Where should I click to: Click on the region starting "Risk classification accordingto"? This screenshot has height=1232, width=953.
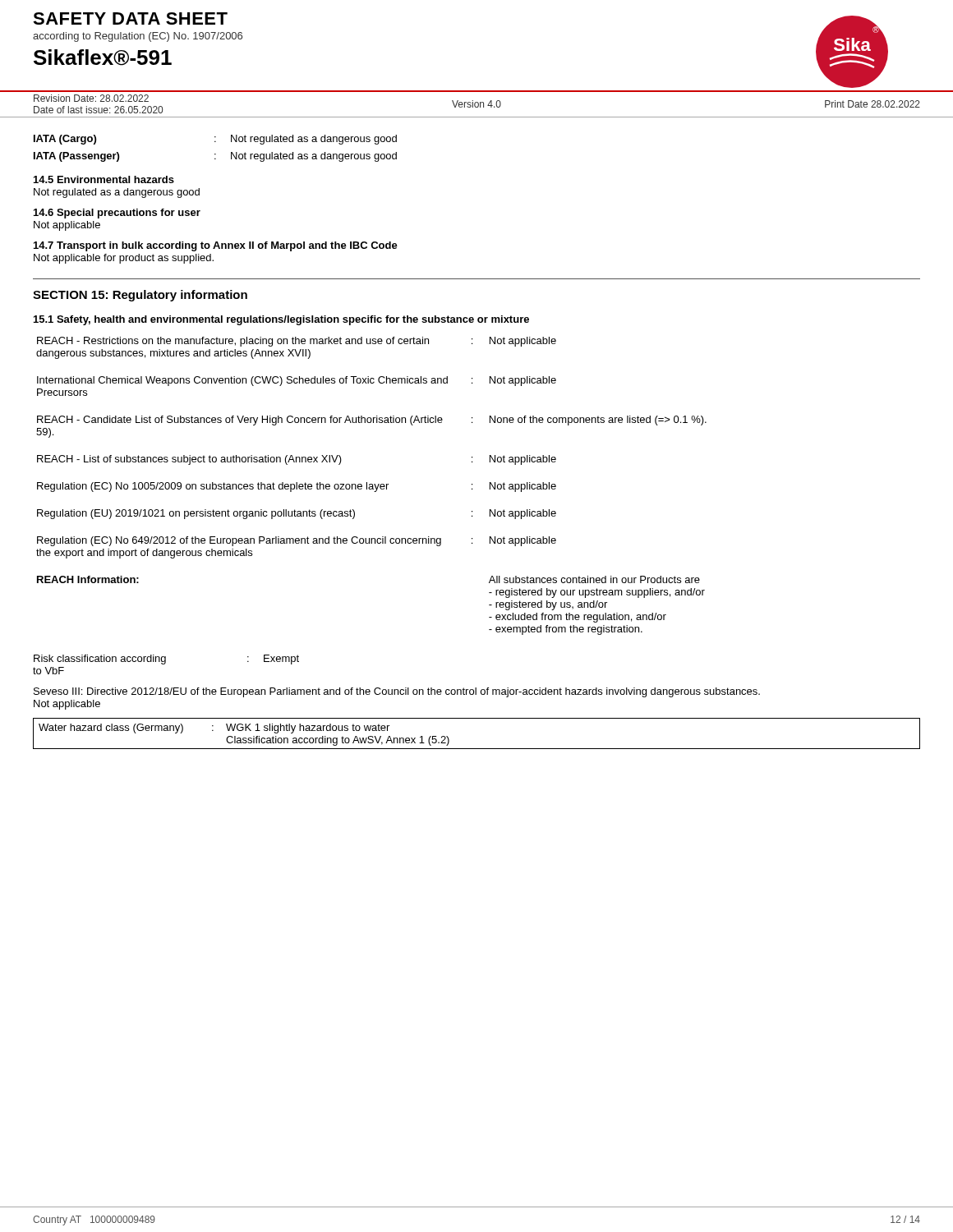pyautogui.click(x=166, y=664)
